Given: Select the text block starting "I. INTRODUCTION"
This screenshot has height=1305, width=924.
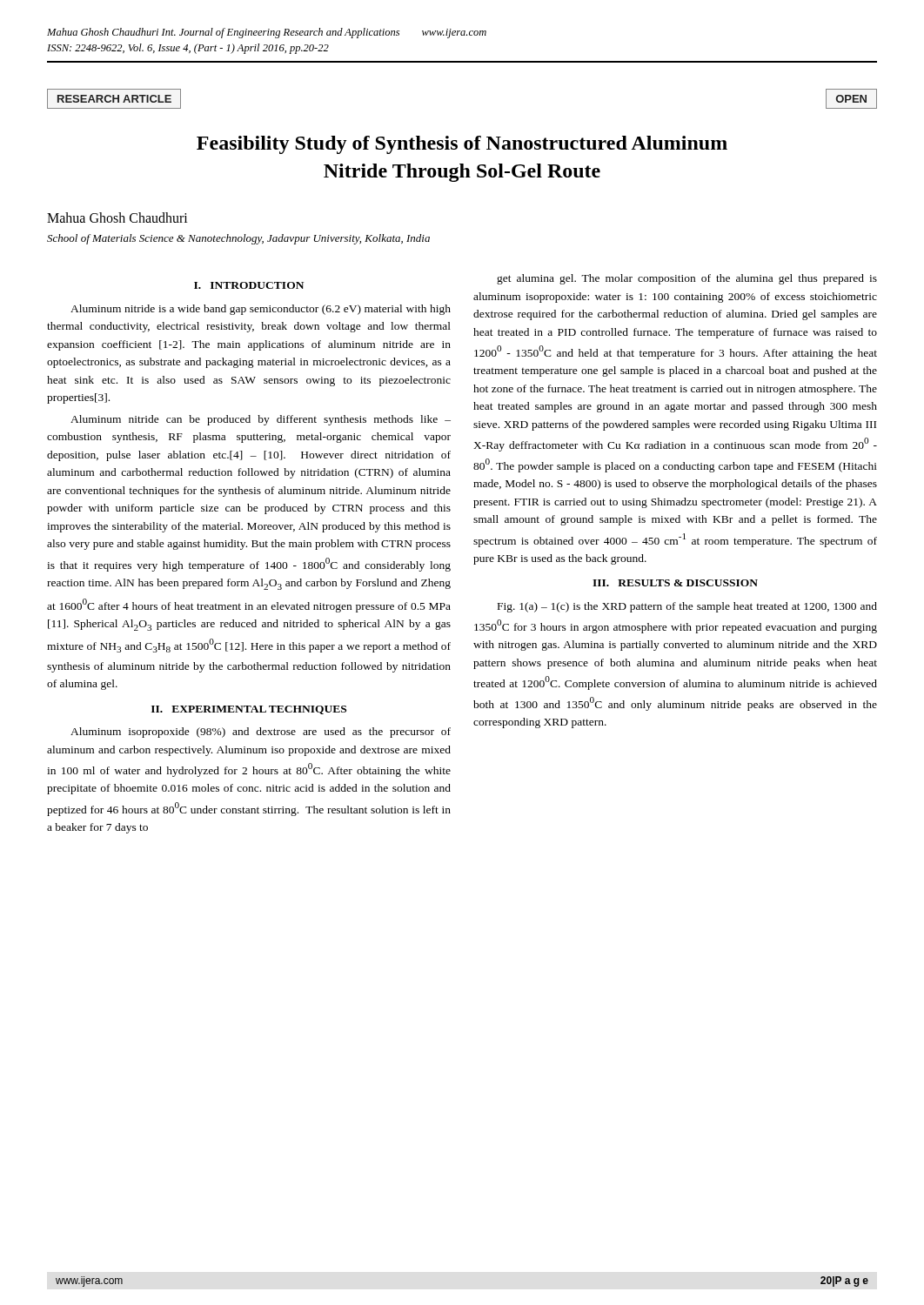Looking at the screenshot, I should [x=249, y=285].
